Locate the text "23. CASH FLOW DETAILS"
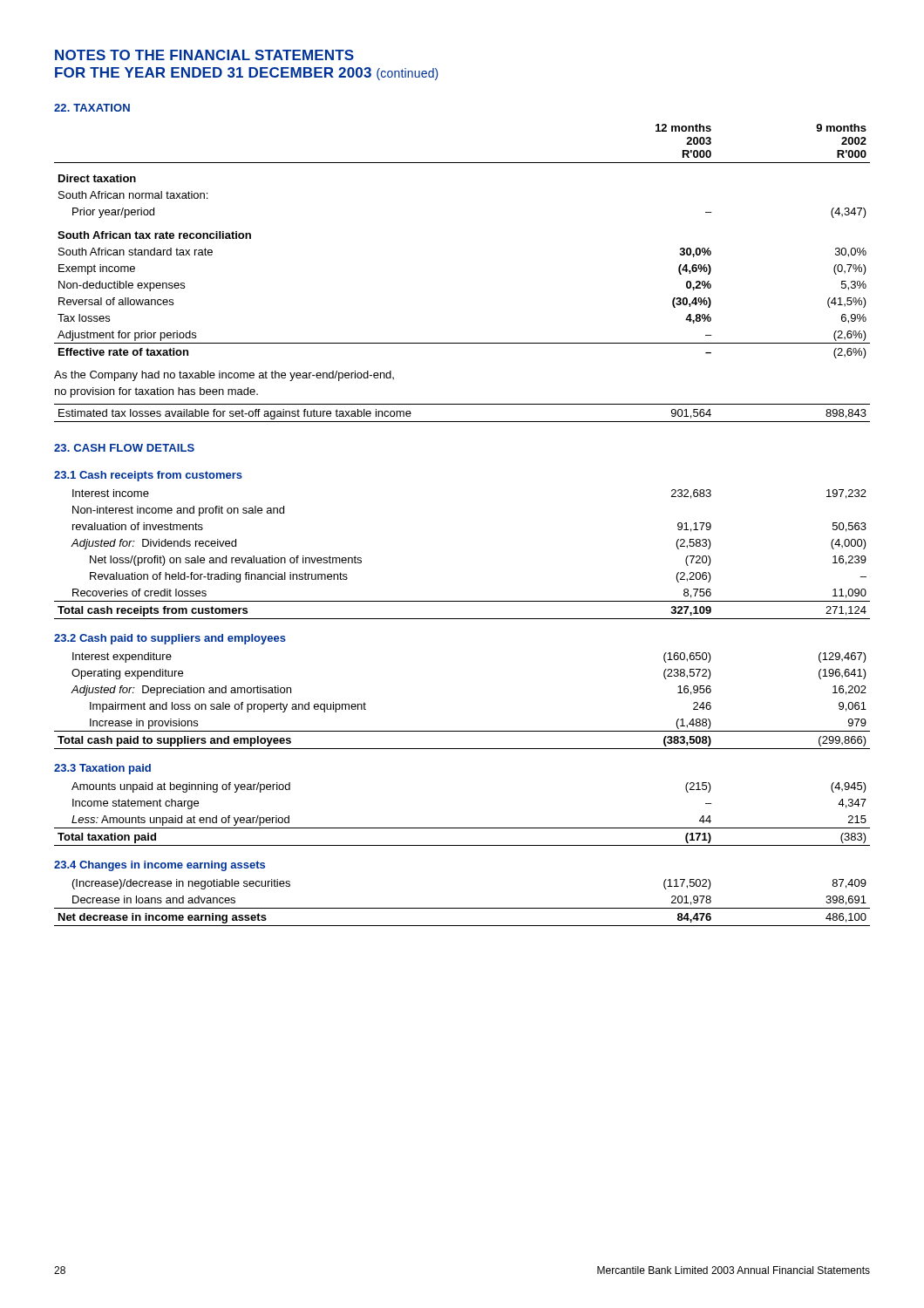The image size is (924, 1308). pyautogui.click(x=124, y=447)
